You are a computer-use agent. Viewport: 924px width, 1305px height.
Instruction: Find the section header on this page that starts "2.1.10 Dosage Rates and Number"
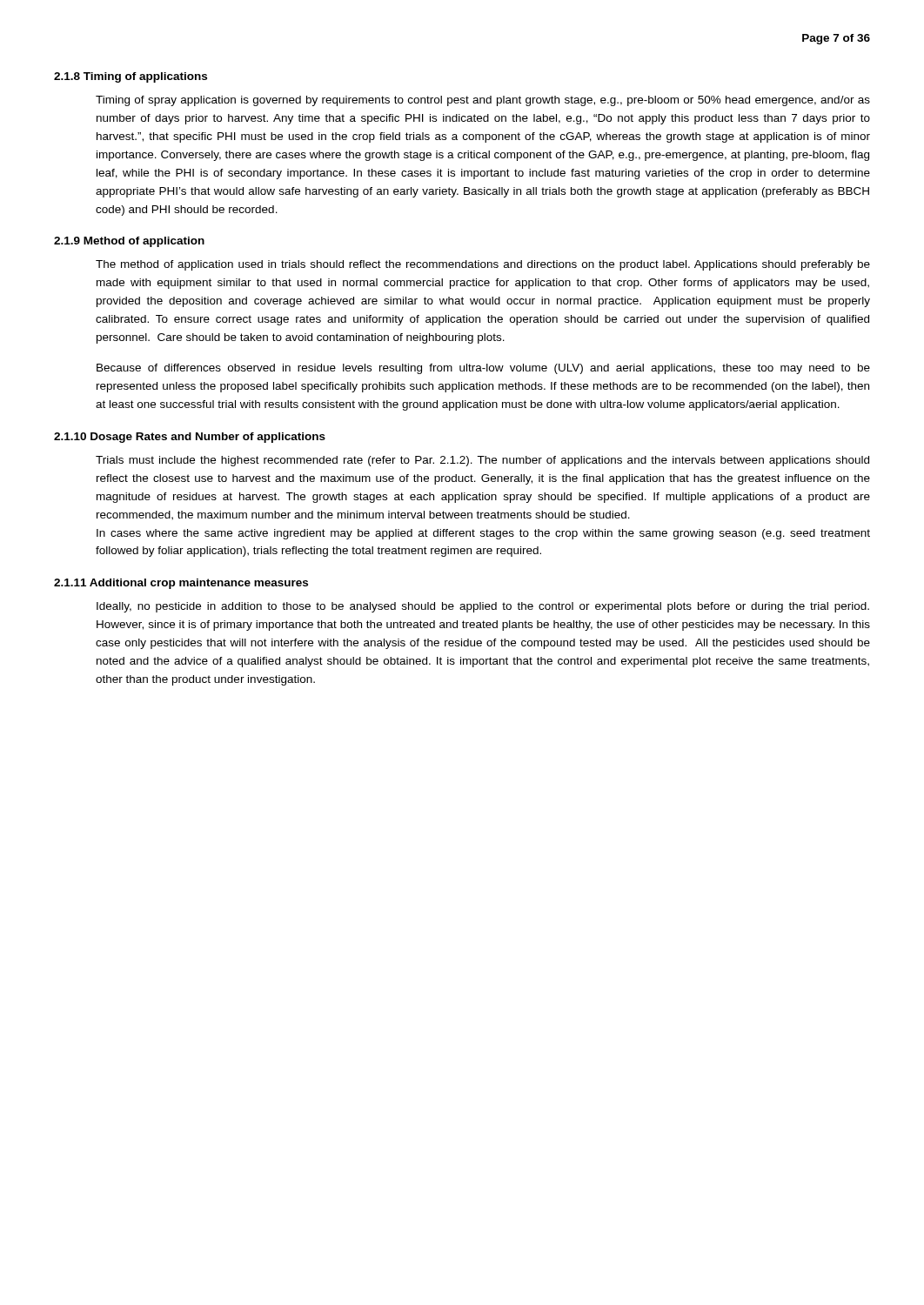coord(190,436)
